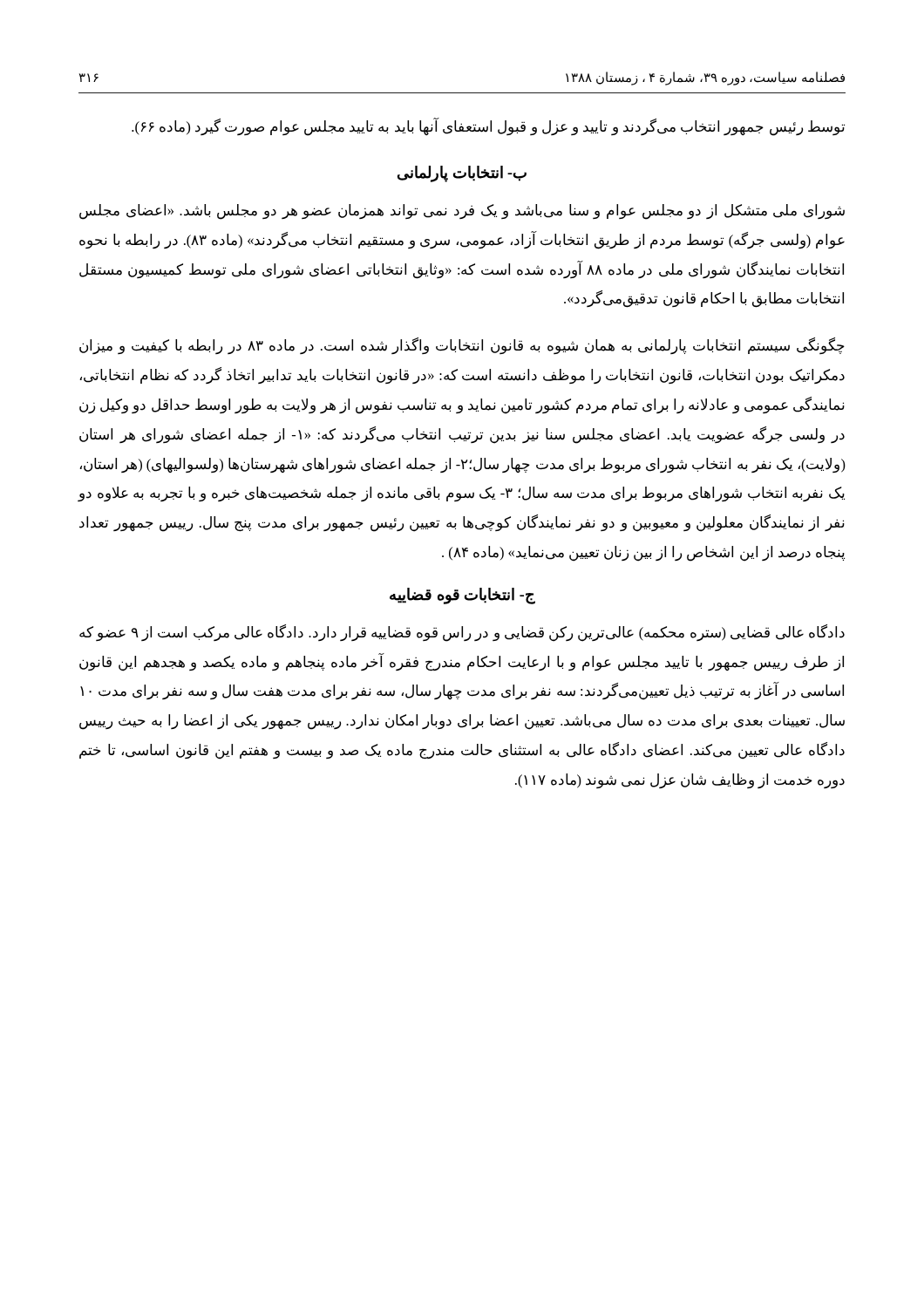Select the region starting "دادگاه عالی قضایی (ستره محکمه) عالی‌ترین"
The height and width of the screenshot is (1308, 924).
[x=462, y=706]
